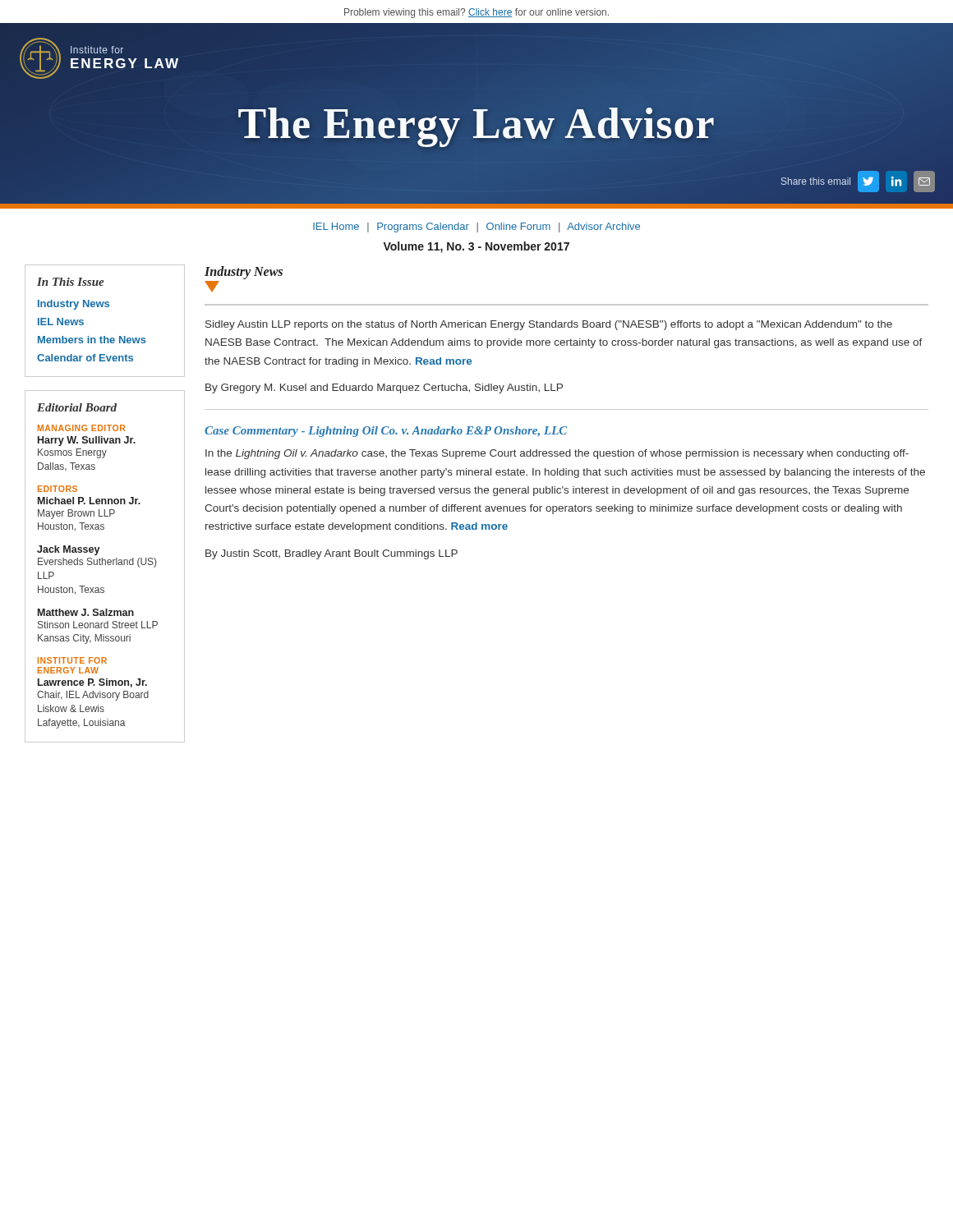Point to the text starting "By Justin Scott, Bradley Arant Boult"

coord(331,553)
